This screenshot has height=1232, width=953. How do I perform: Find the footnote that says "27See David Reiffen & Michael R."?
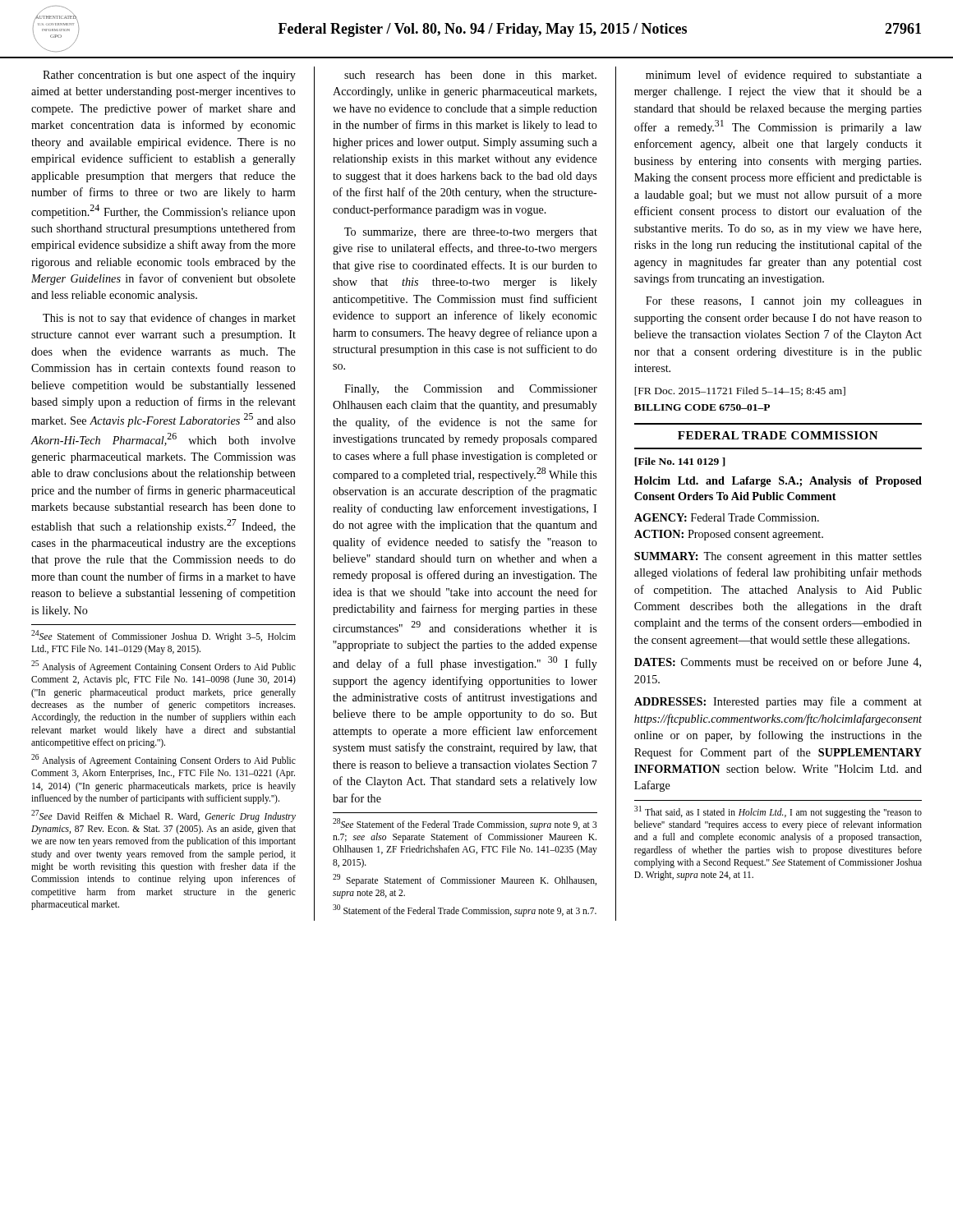click(163, 860)
